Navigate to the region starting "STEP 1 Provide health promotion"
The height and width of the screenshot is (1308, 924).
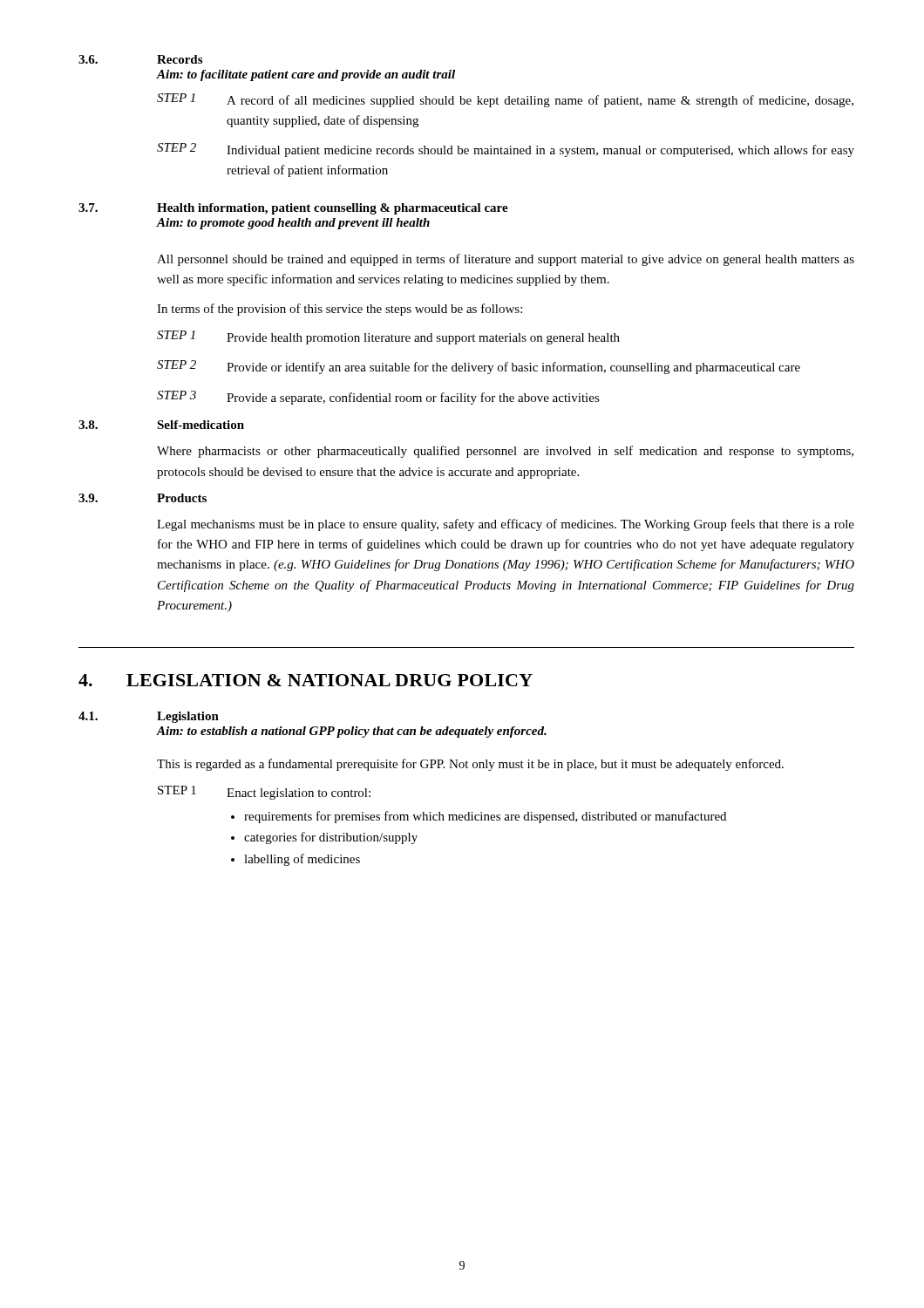tap(506, 337)
